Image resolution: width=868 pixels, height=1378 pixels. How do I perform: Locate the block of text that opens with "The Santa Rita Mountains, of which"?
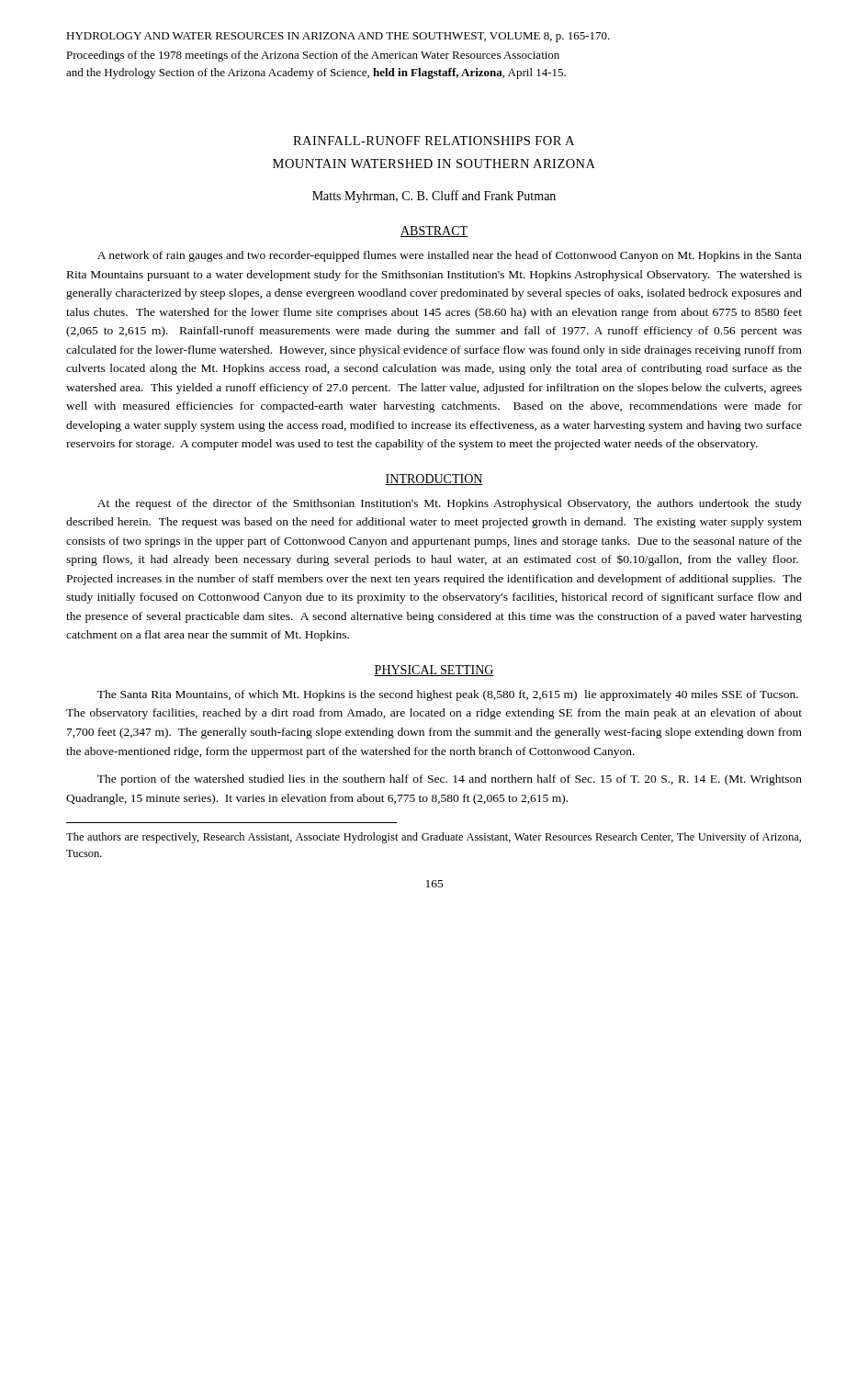pyautogui.click(x=434, y=722)
